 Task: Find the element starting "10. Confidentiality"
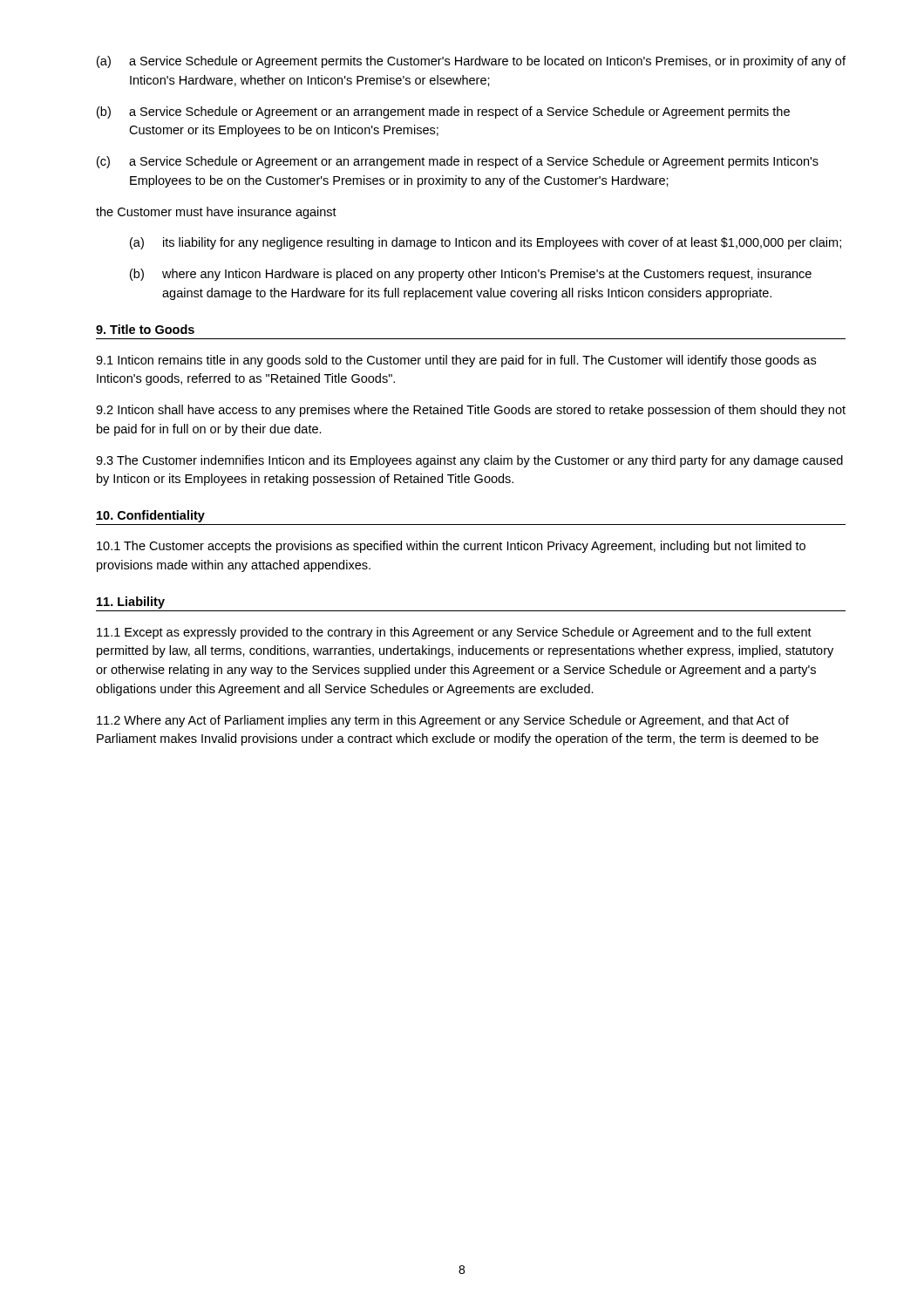[x=150, y=515]
